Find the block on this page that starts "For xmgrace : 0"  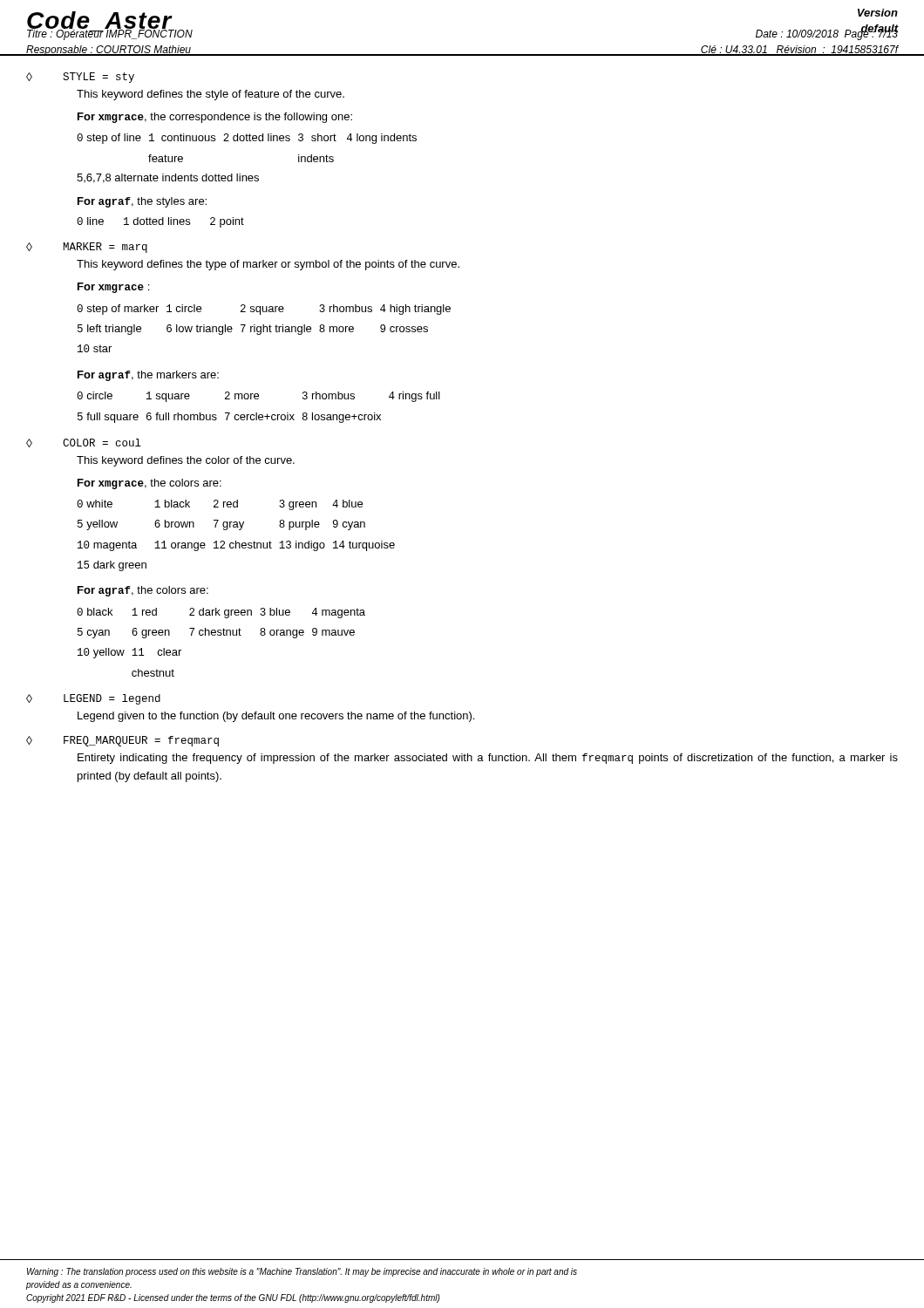tap(267, 320)
